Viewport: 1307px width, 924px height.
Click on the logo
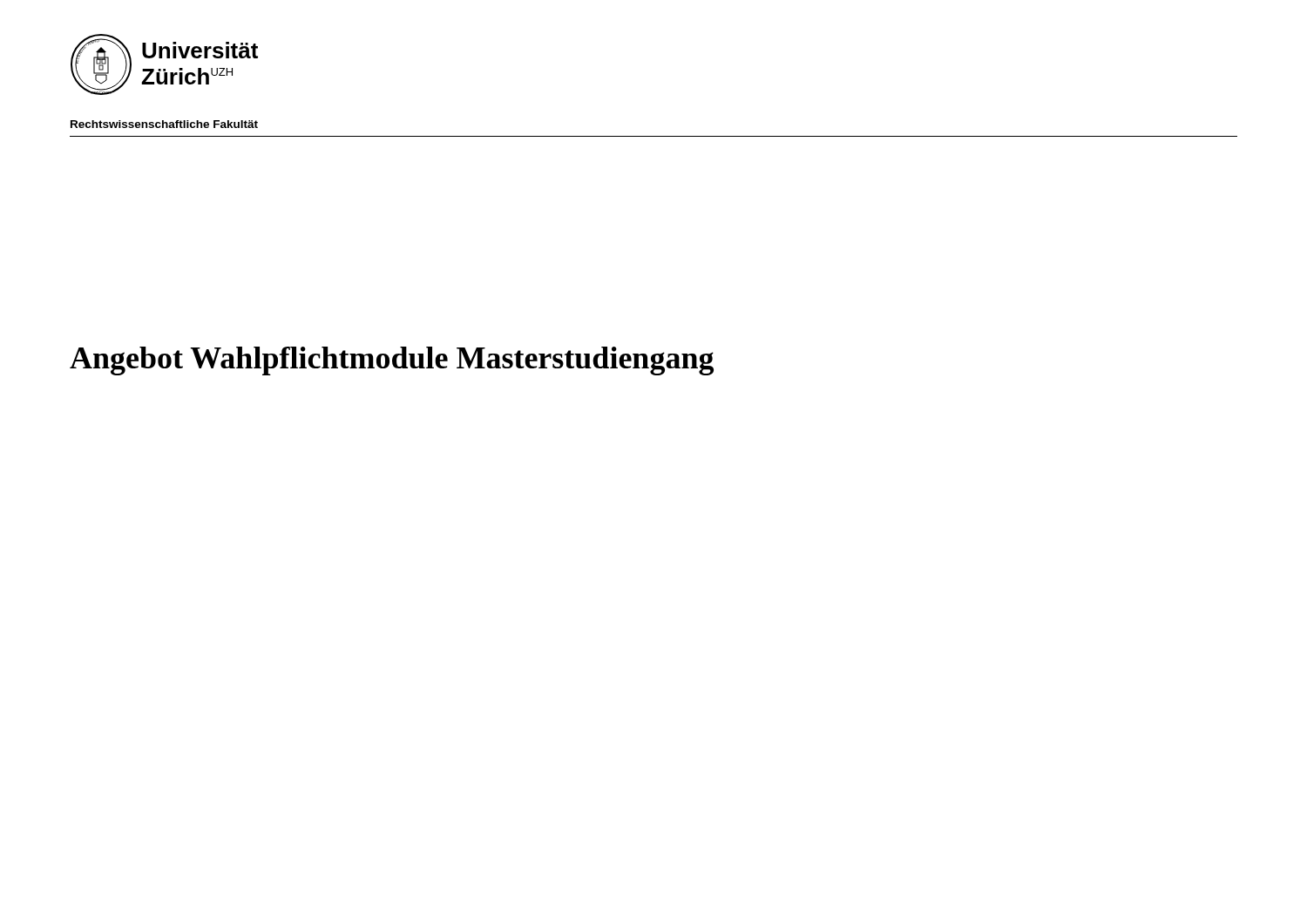click(654, 64)
